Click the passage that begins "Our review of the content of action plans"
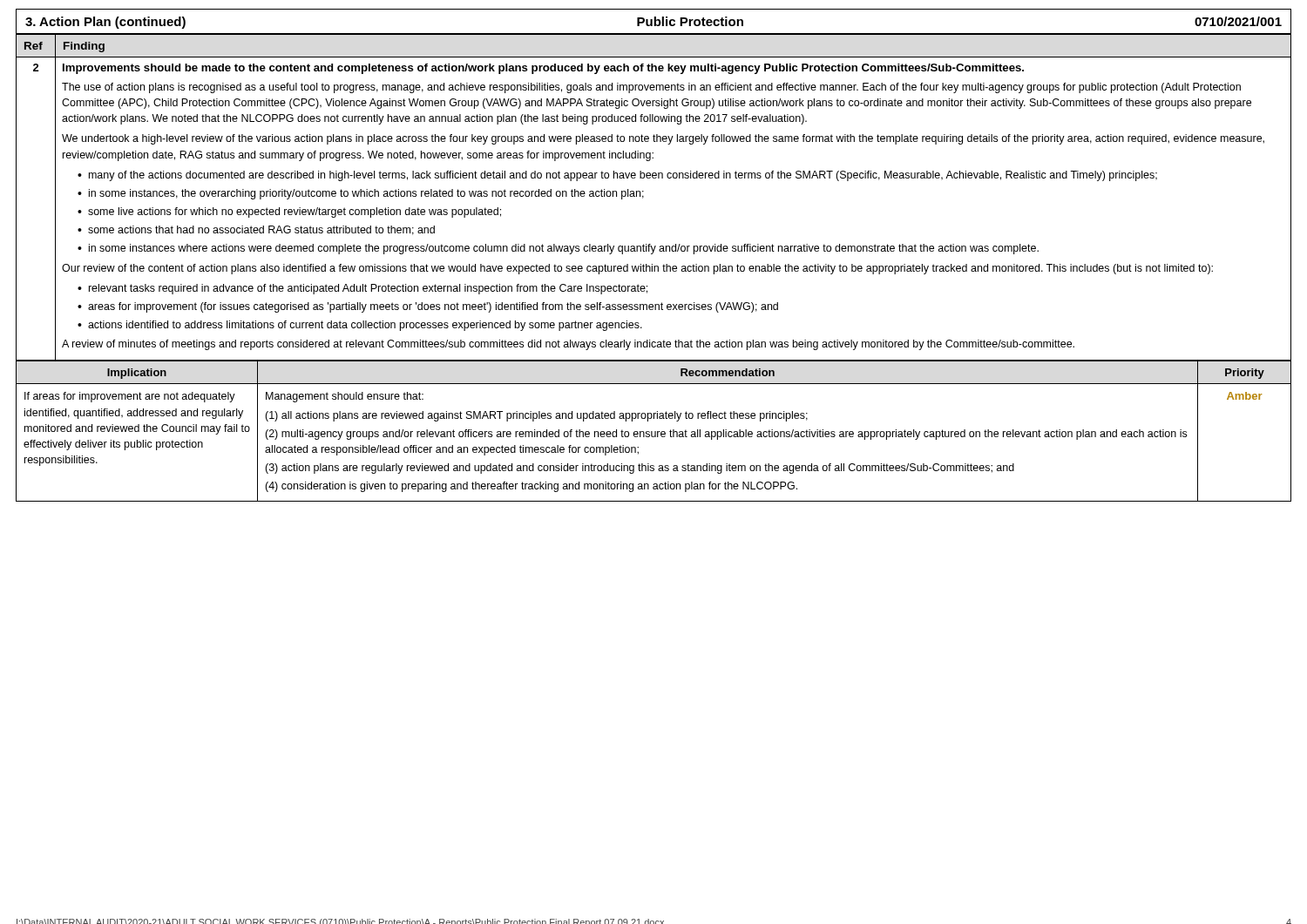Screen dimensions: 924x1307 coord(638,268)
